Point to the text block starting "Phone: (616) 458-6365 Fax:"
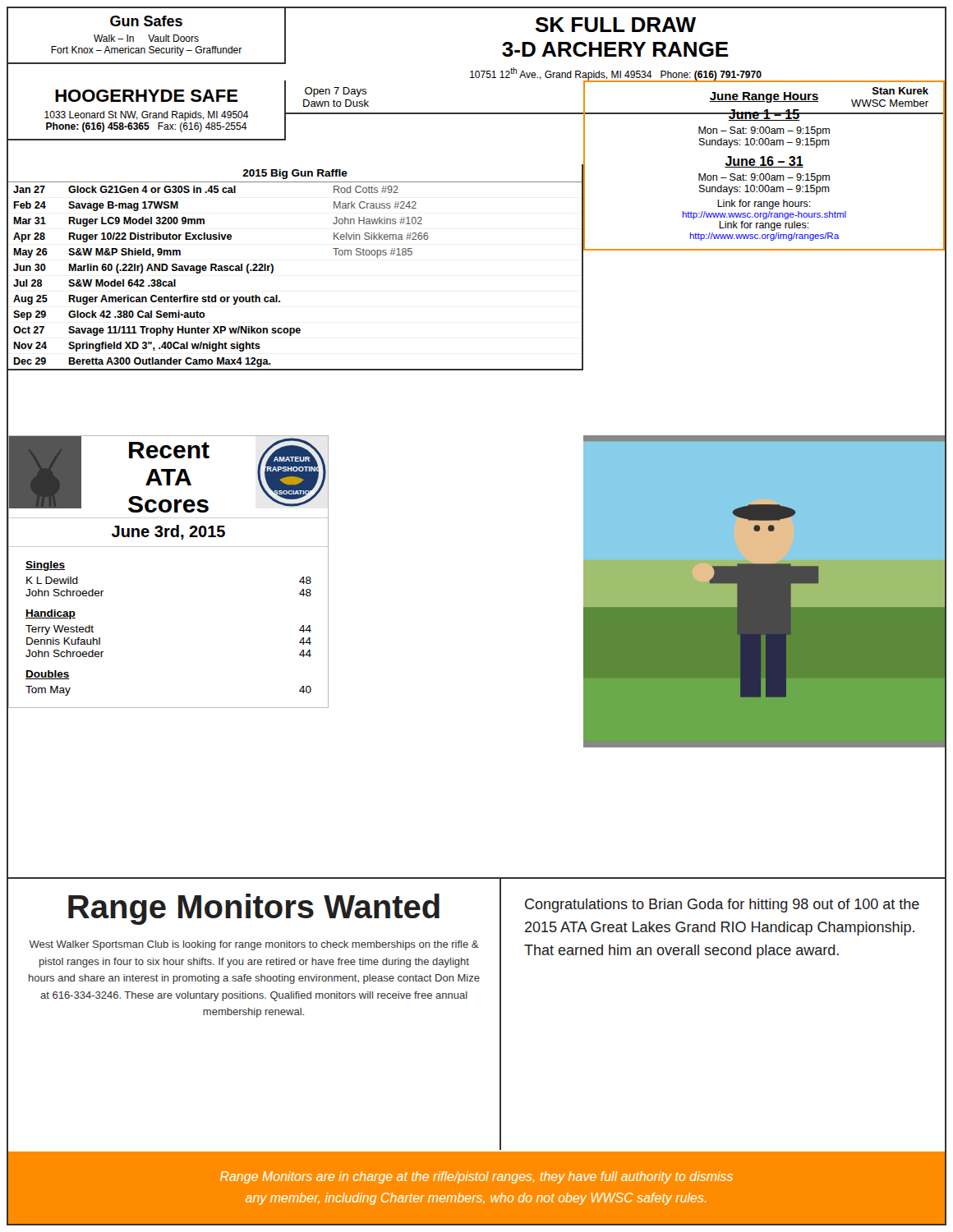Viewport: 953px width, 1232px height. point(146,126)
